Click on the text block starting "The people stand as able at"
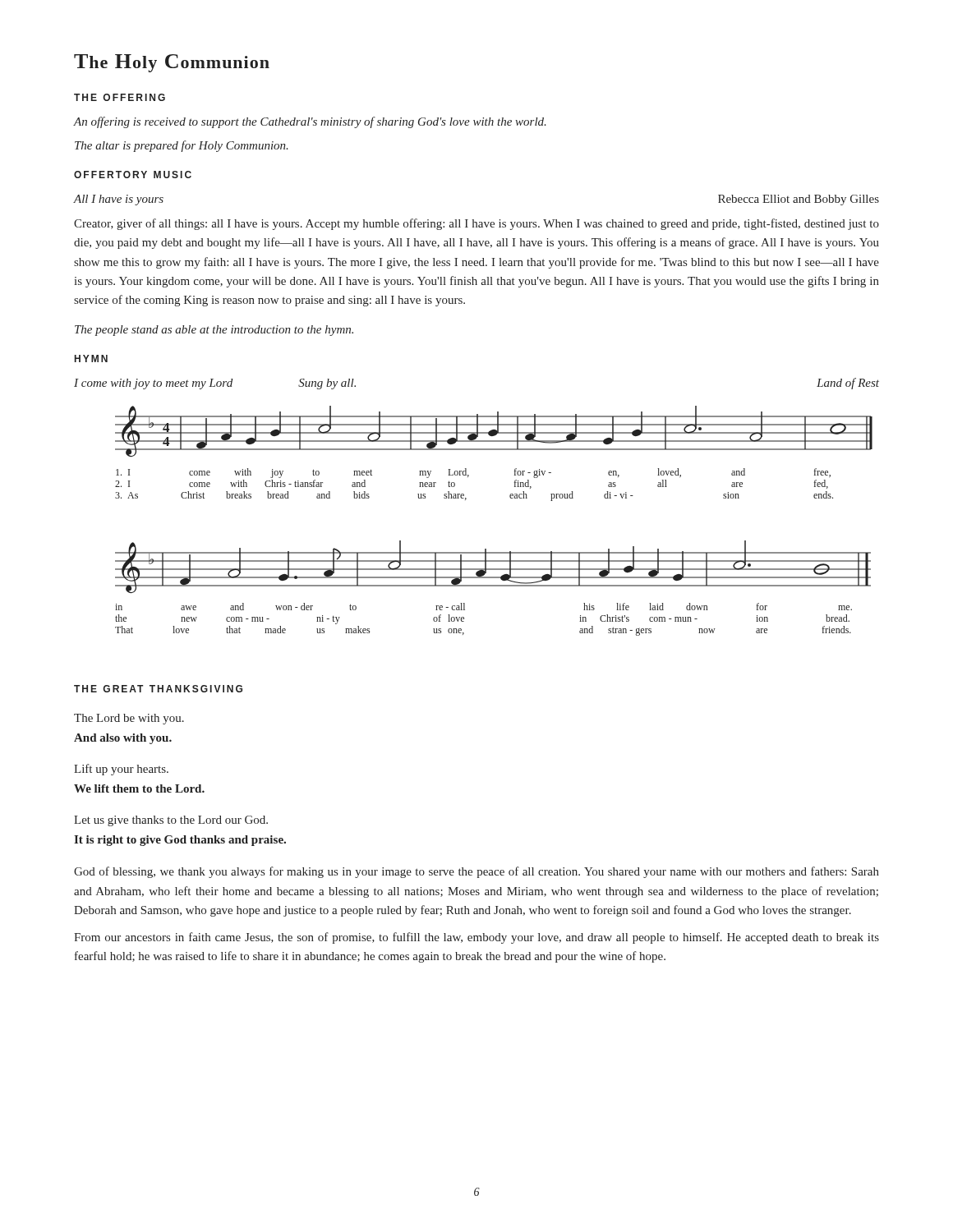Viewport: 953px width, 1232px height. coord(214,331)
